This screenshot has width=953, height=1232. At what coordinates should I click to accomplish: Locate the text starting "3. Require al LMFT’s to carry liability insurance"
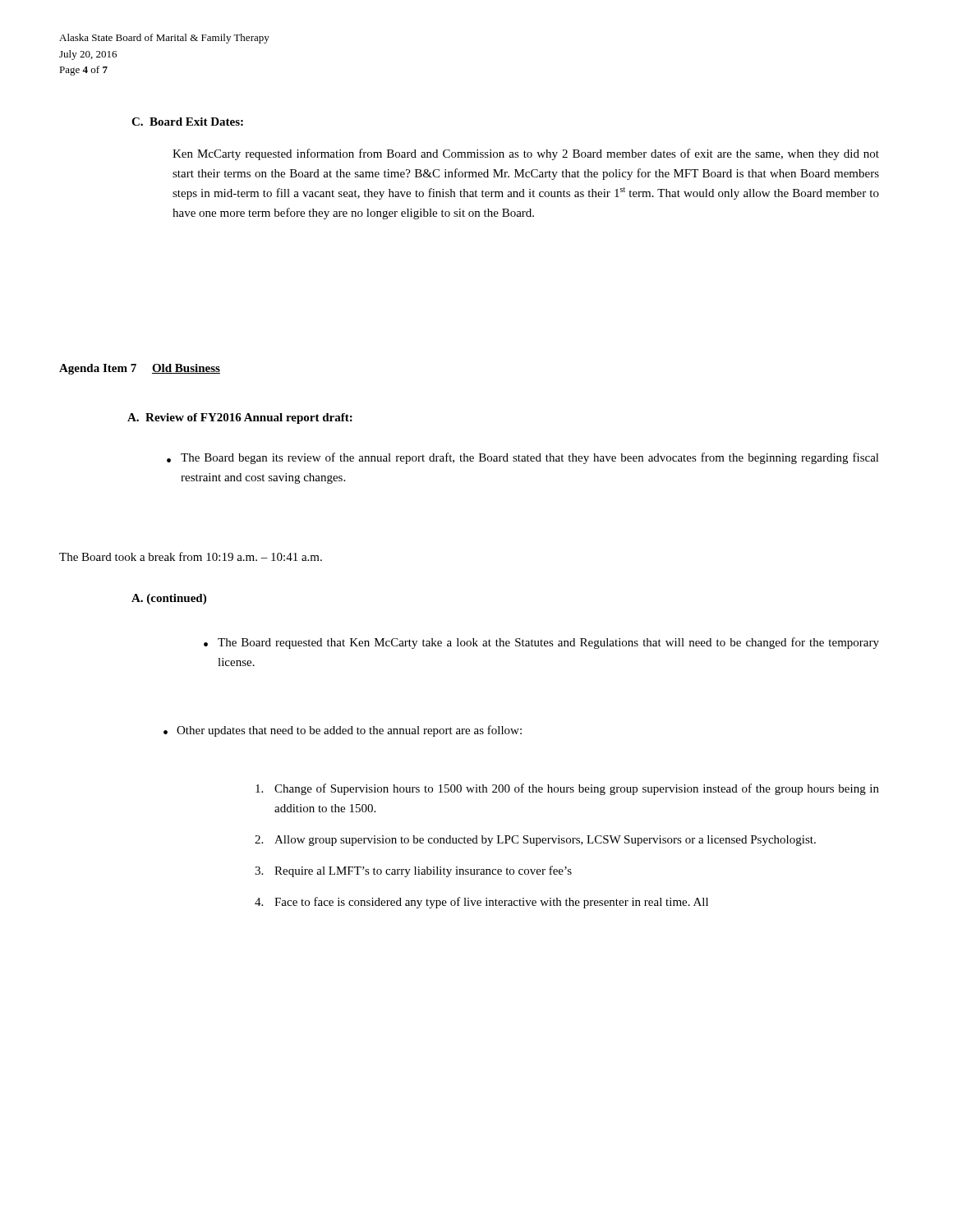[x=567, y=871]
